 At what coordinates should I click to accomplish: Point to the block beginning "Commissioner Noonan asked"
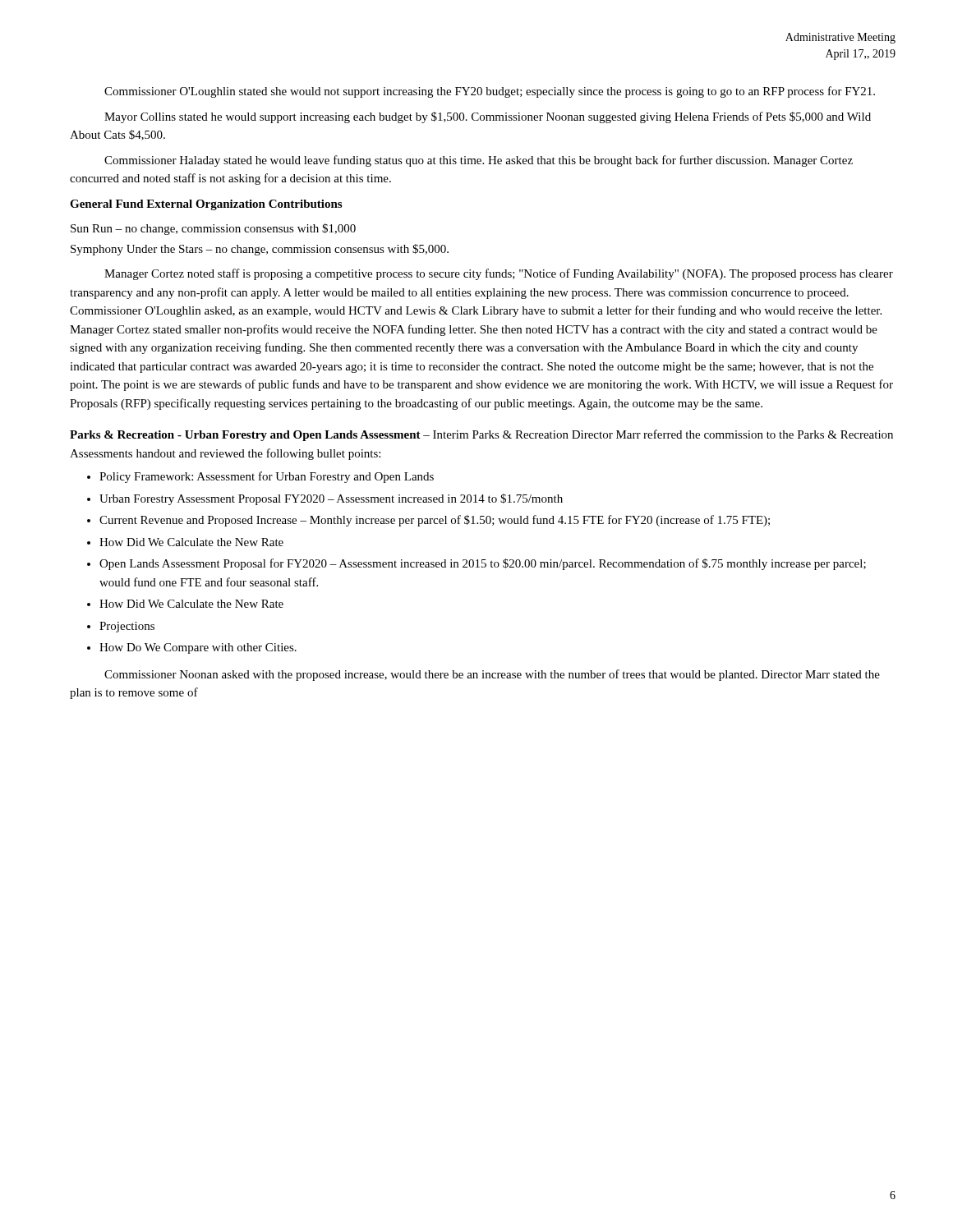coord(475,683)
